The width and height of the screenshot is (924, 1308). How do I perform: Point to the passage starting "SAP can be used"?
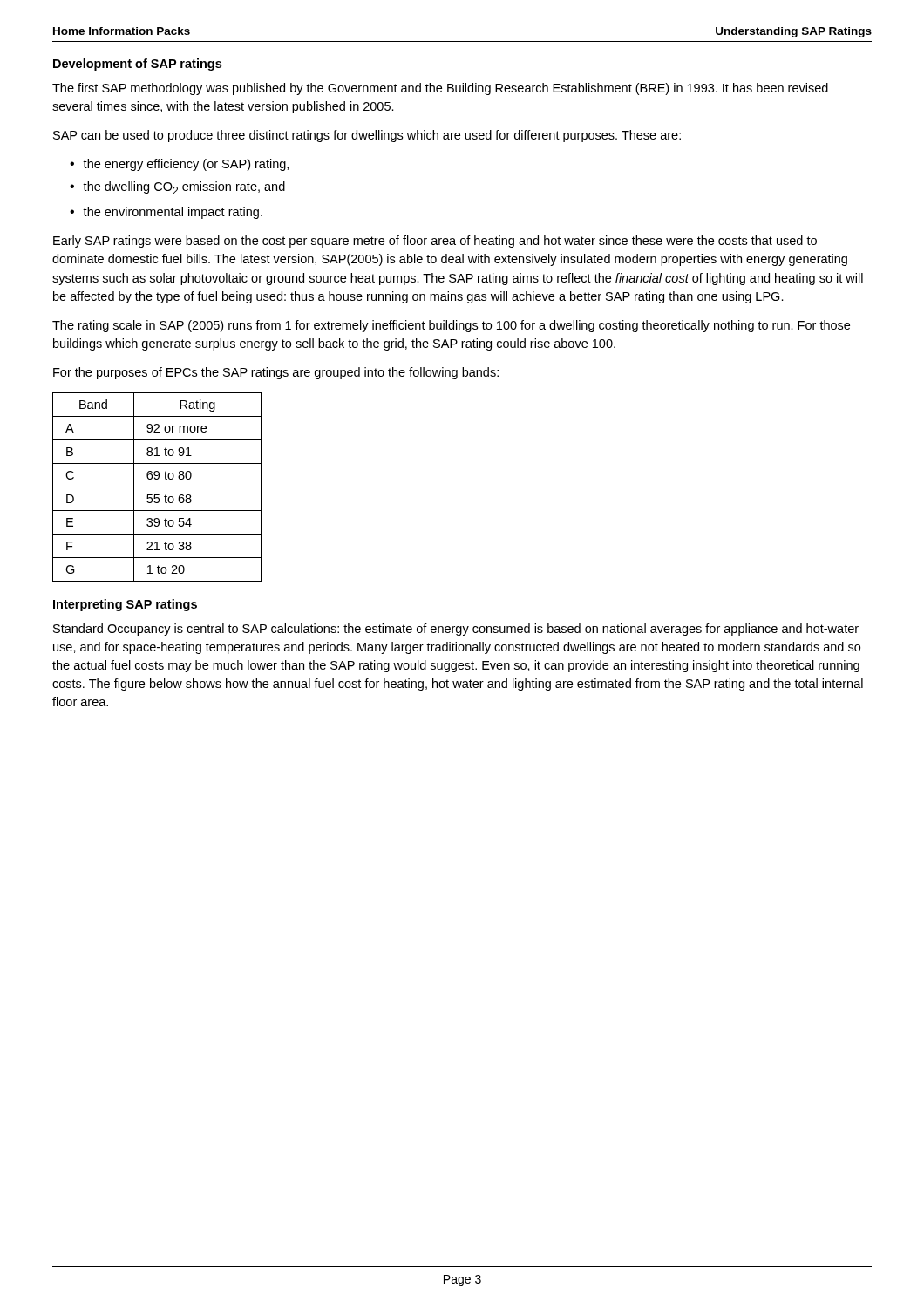(x=367, y=135)
